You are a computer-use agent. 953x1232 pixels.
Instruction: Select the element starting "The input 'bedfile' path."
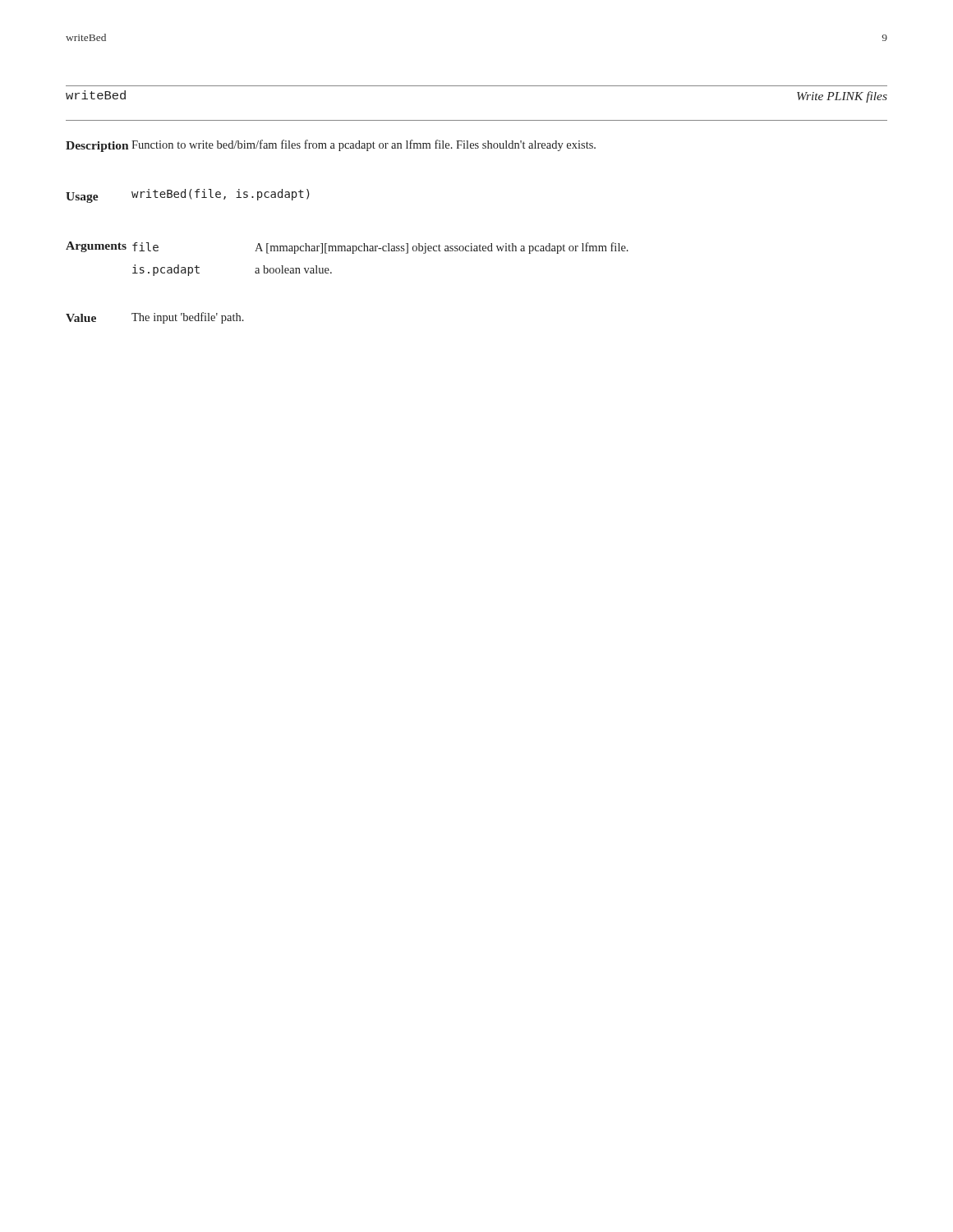(188, 317)
